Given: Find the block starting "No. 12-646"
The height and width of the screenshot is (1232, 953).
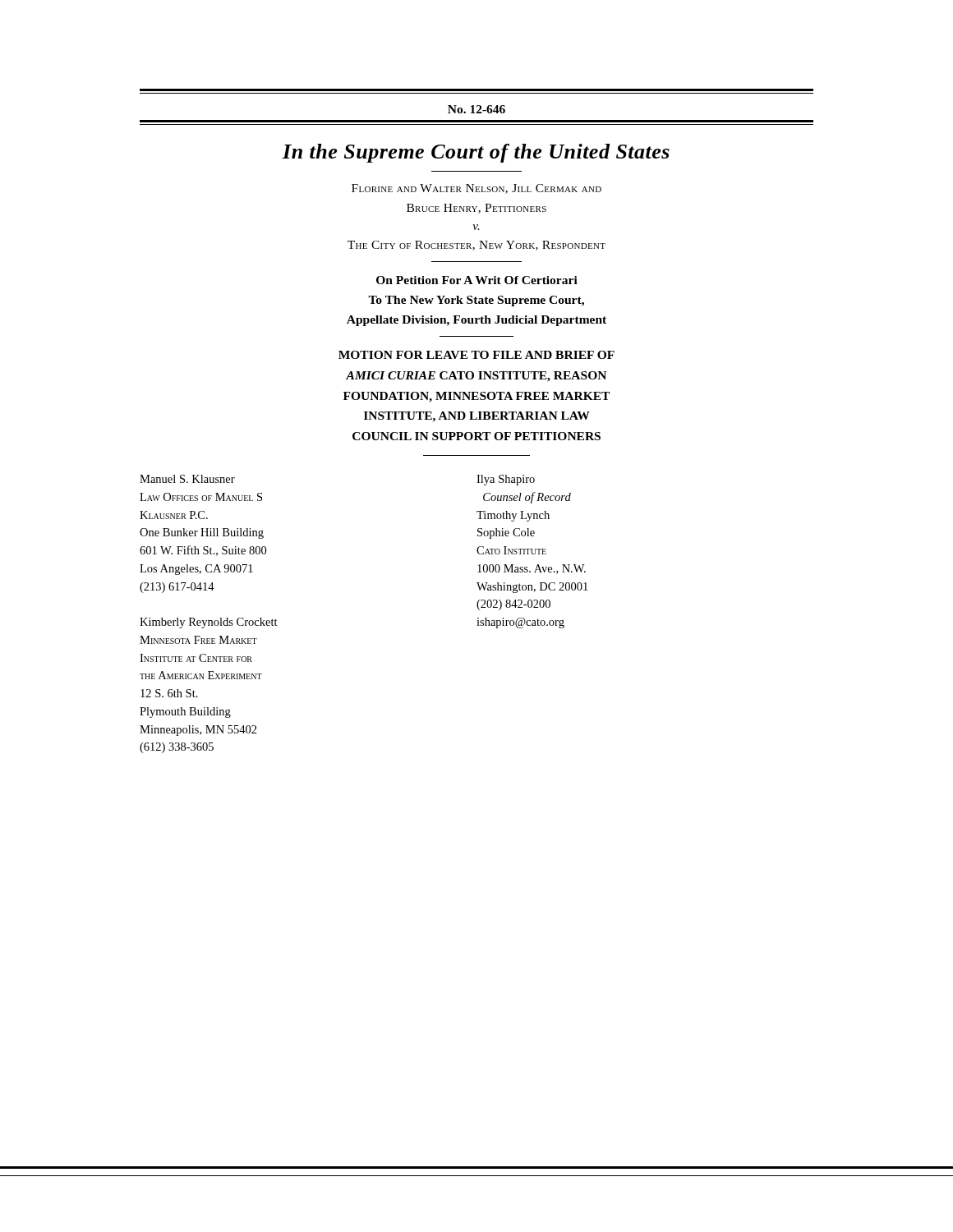Looking at the screenshot, I should 476,109.
